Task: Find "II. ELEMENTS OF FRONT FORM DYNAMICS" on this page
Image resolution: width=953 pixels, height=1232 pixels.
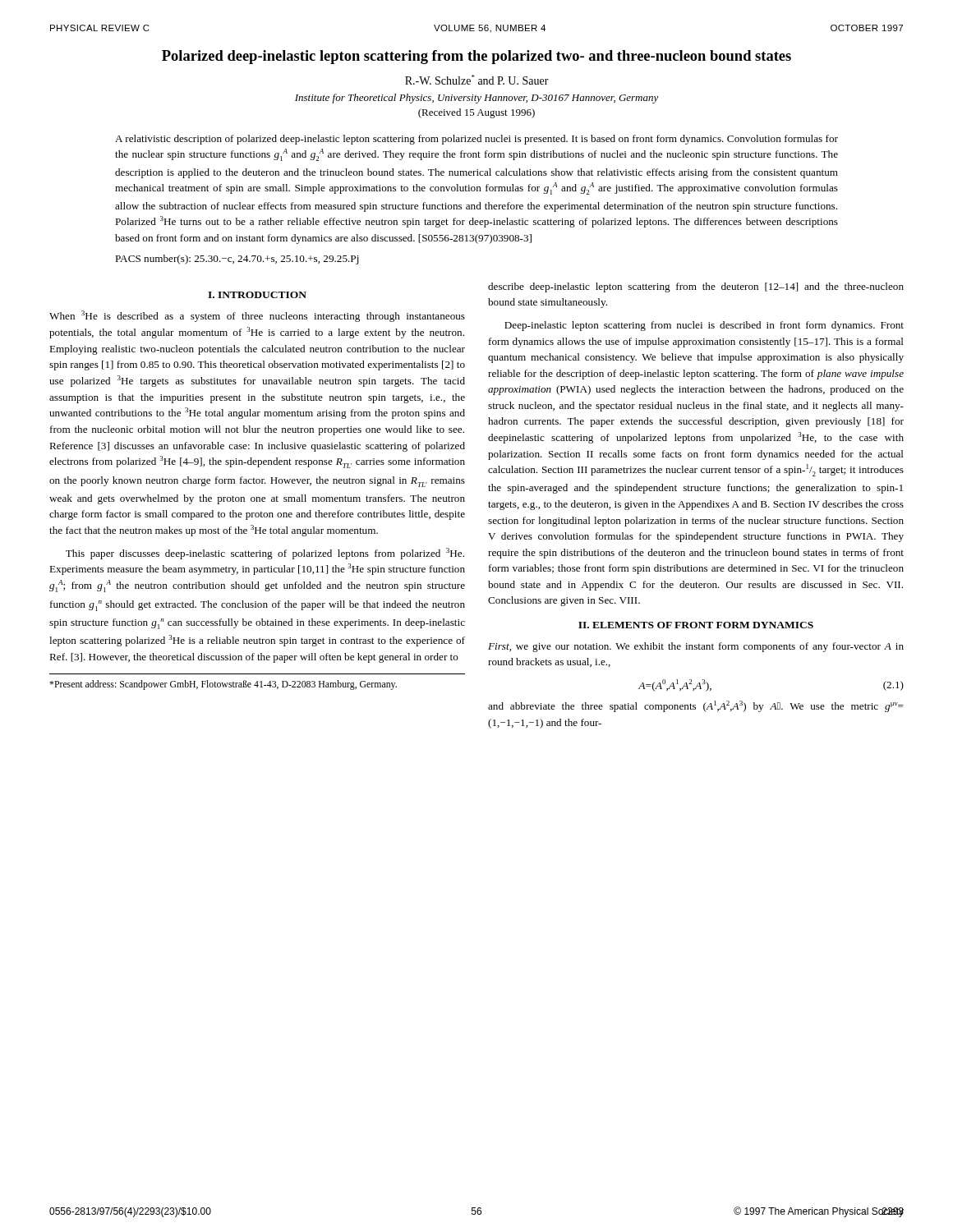Action: click(696, 624)
